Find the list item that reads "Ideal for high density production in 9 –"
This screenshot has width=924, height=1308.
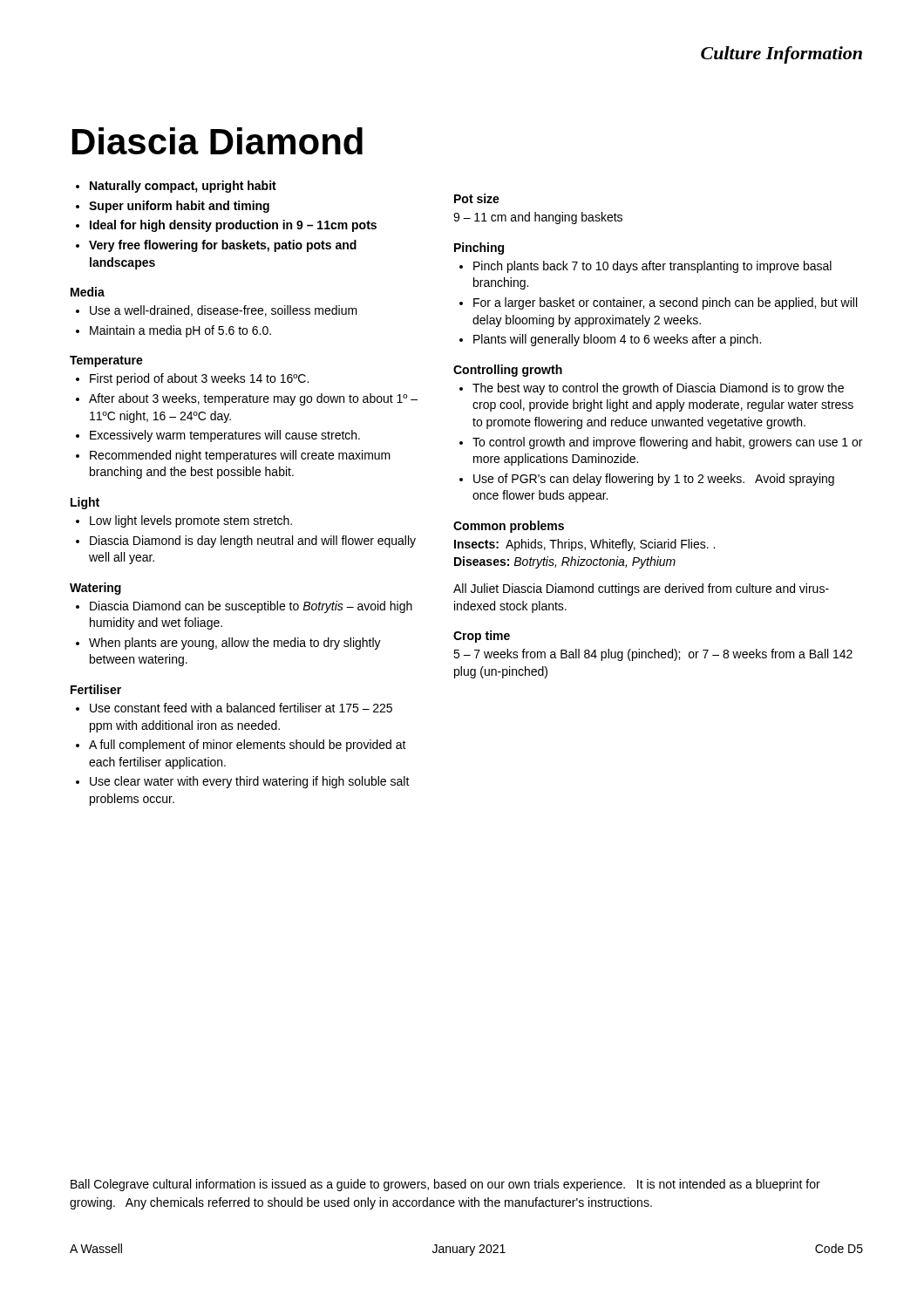point(233,225)
